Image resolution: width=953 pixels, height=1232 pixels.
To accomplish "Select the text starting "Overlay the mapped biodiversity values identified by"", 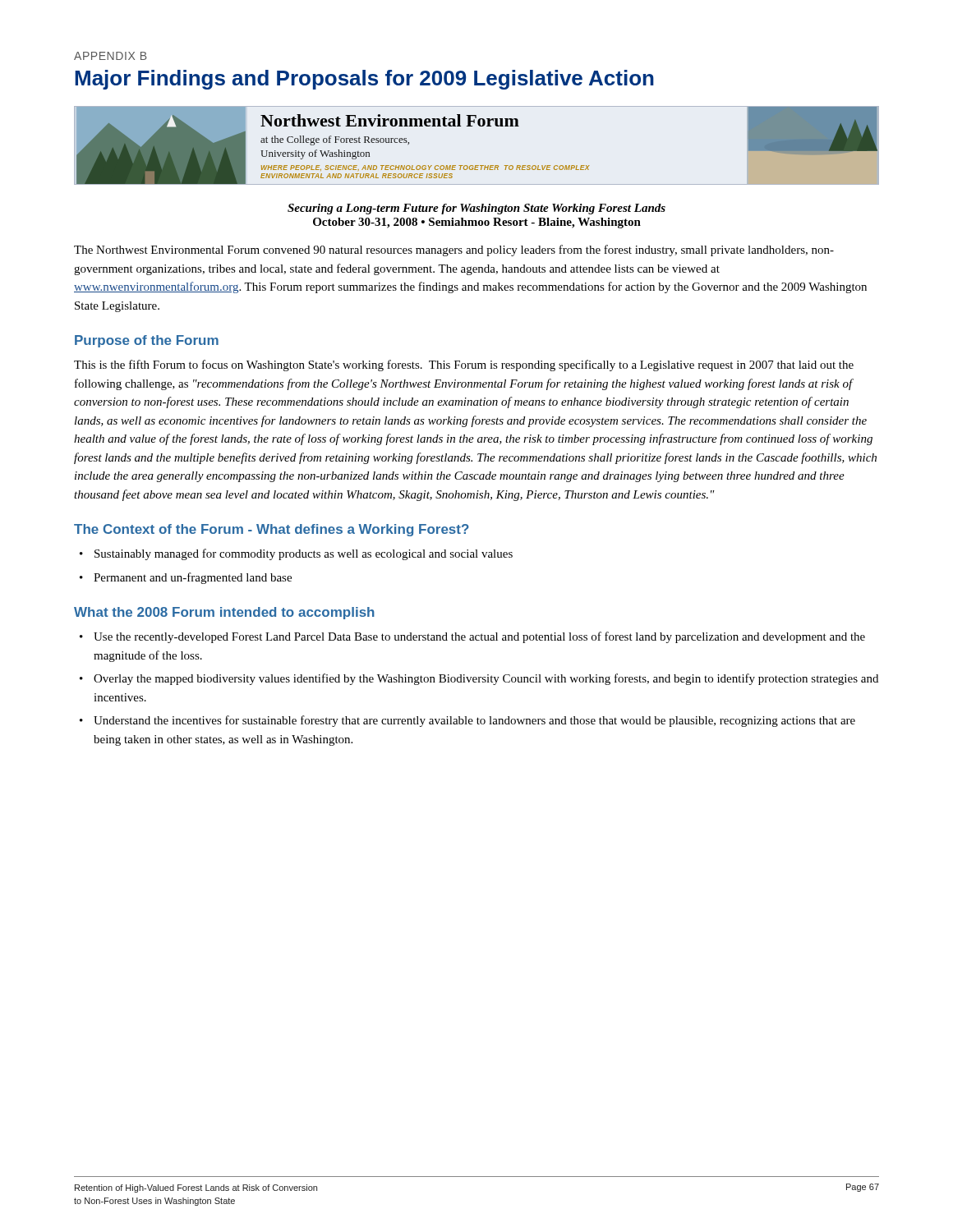I will 486,688.
